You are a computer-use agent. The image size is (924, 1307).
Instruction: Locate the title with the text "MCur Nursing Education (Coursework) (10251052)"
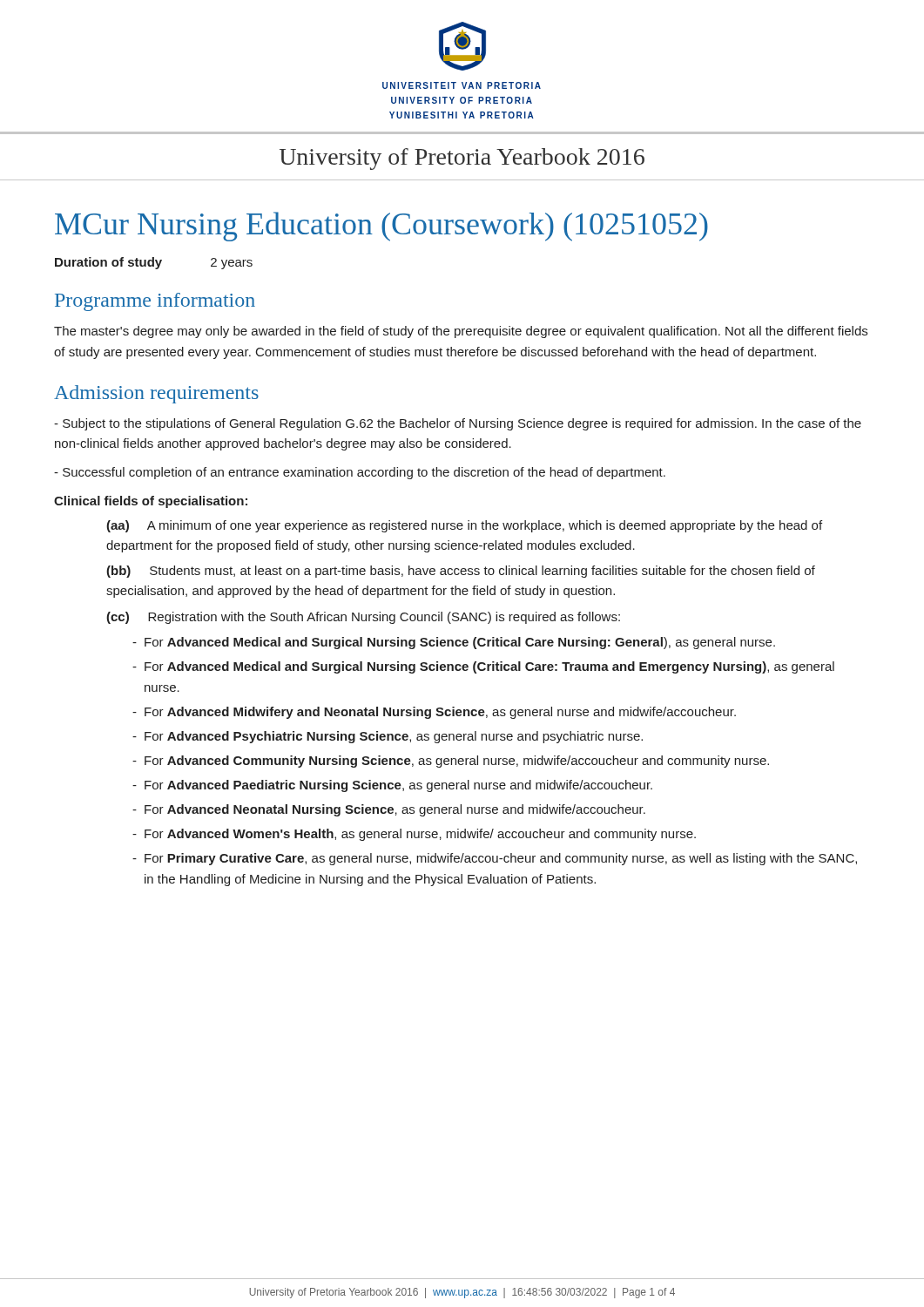[x=462, y=225]
